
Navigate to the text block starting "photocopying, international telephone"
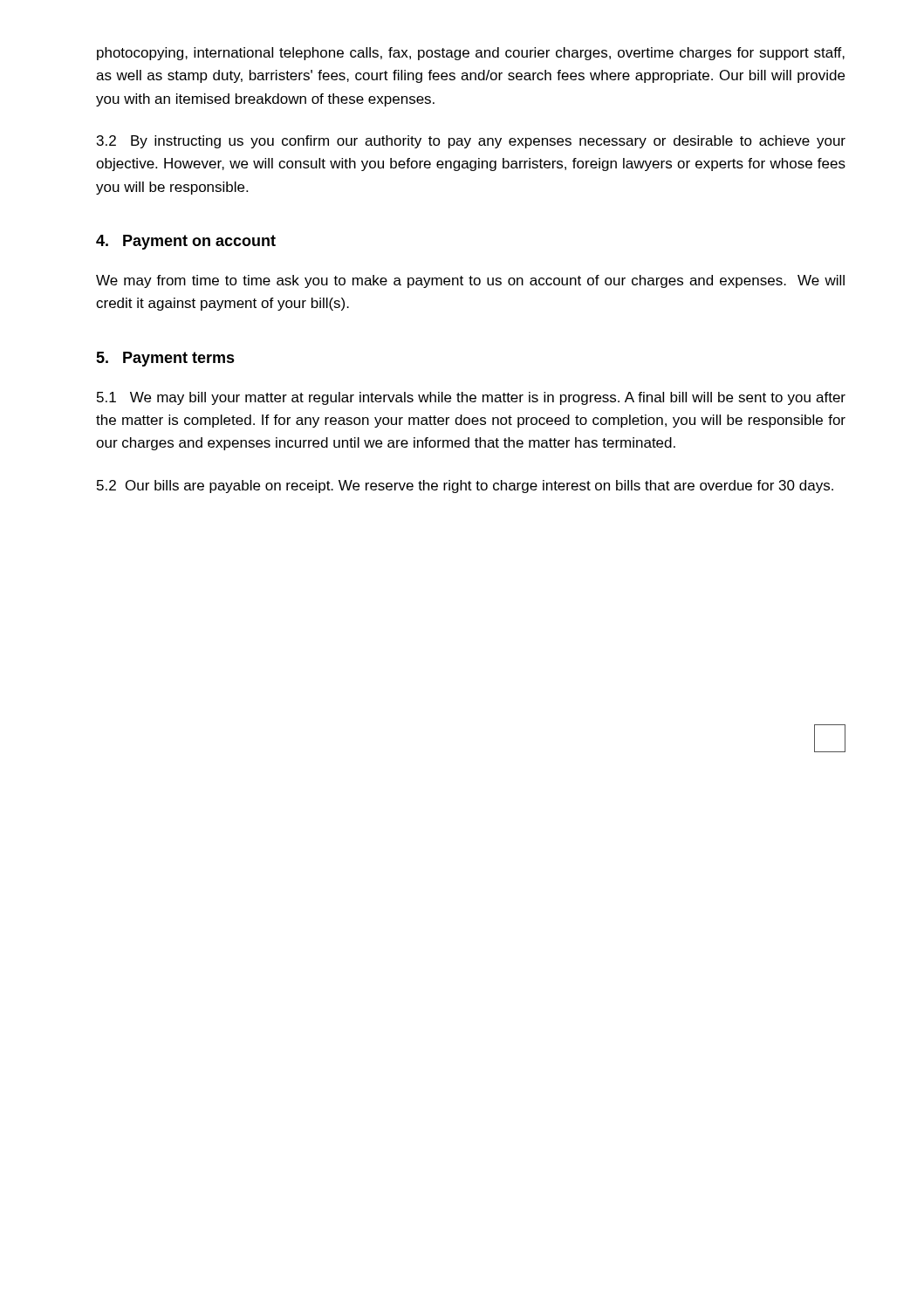pyautogui.click(x=471, y=76)
